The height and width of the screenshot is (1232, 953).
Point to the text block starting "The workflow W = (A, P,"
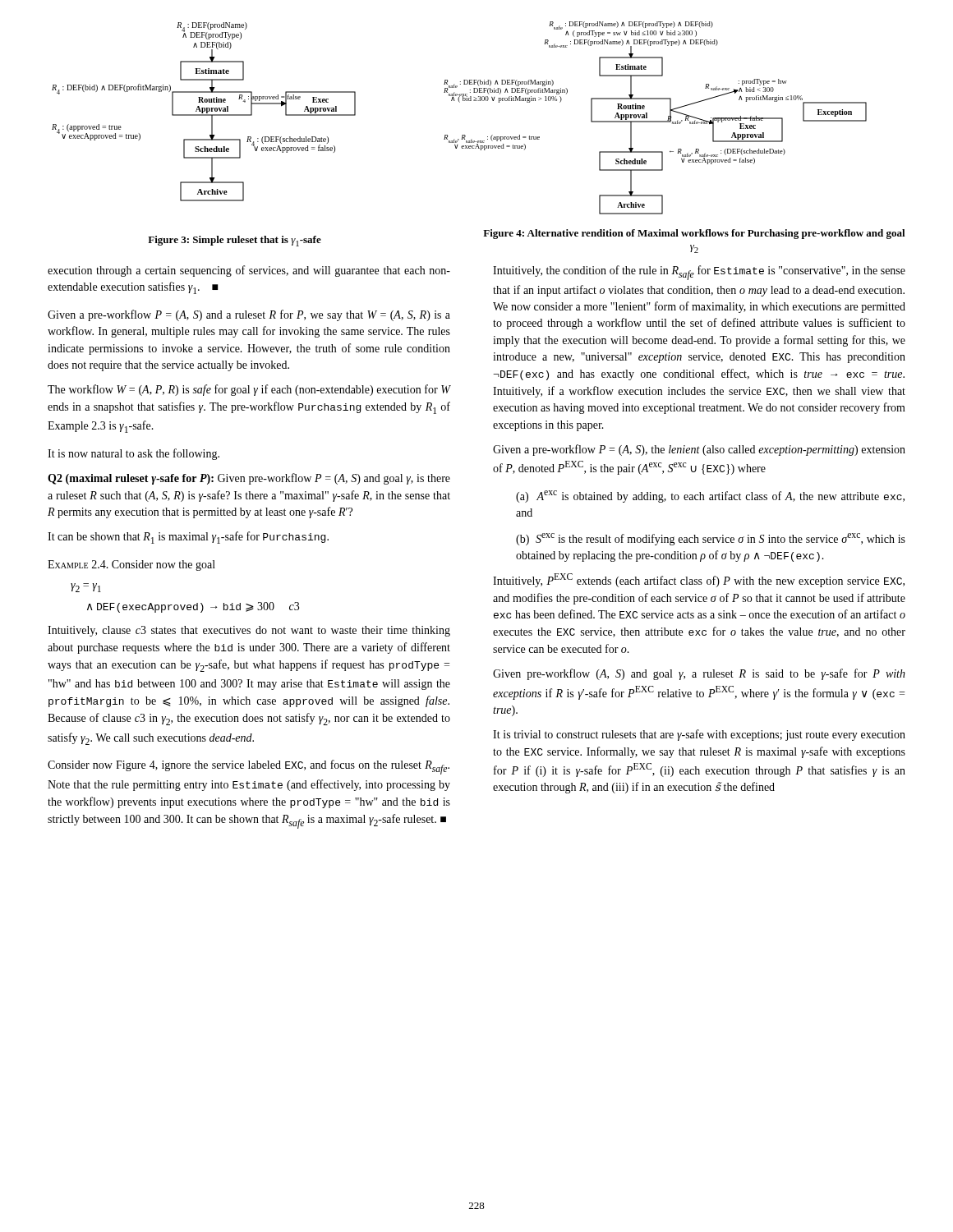[x=249, y=410]
